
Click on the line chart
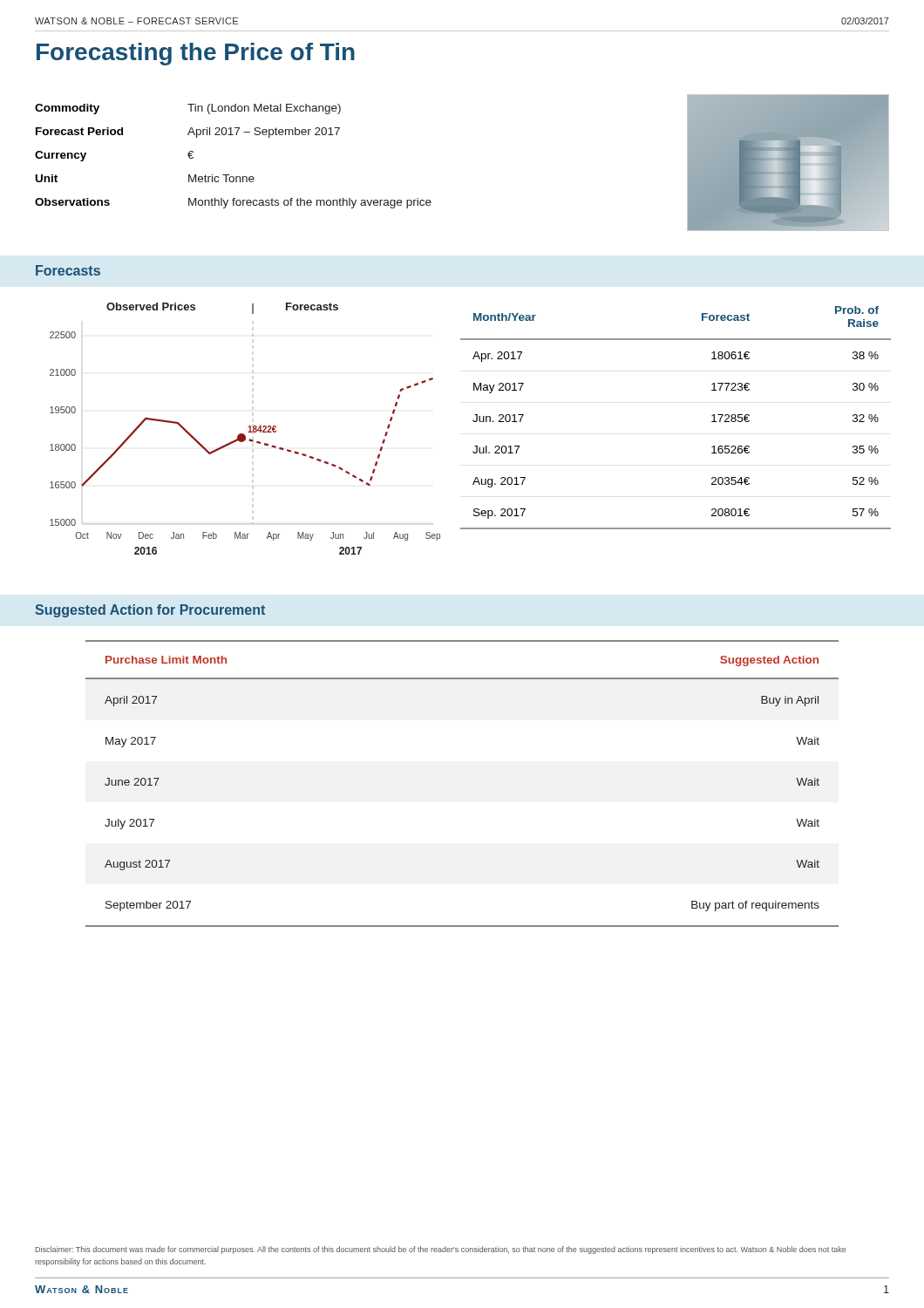pos(236,432)
